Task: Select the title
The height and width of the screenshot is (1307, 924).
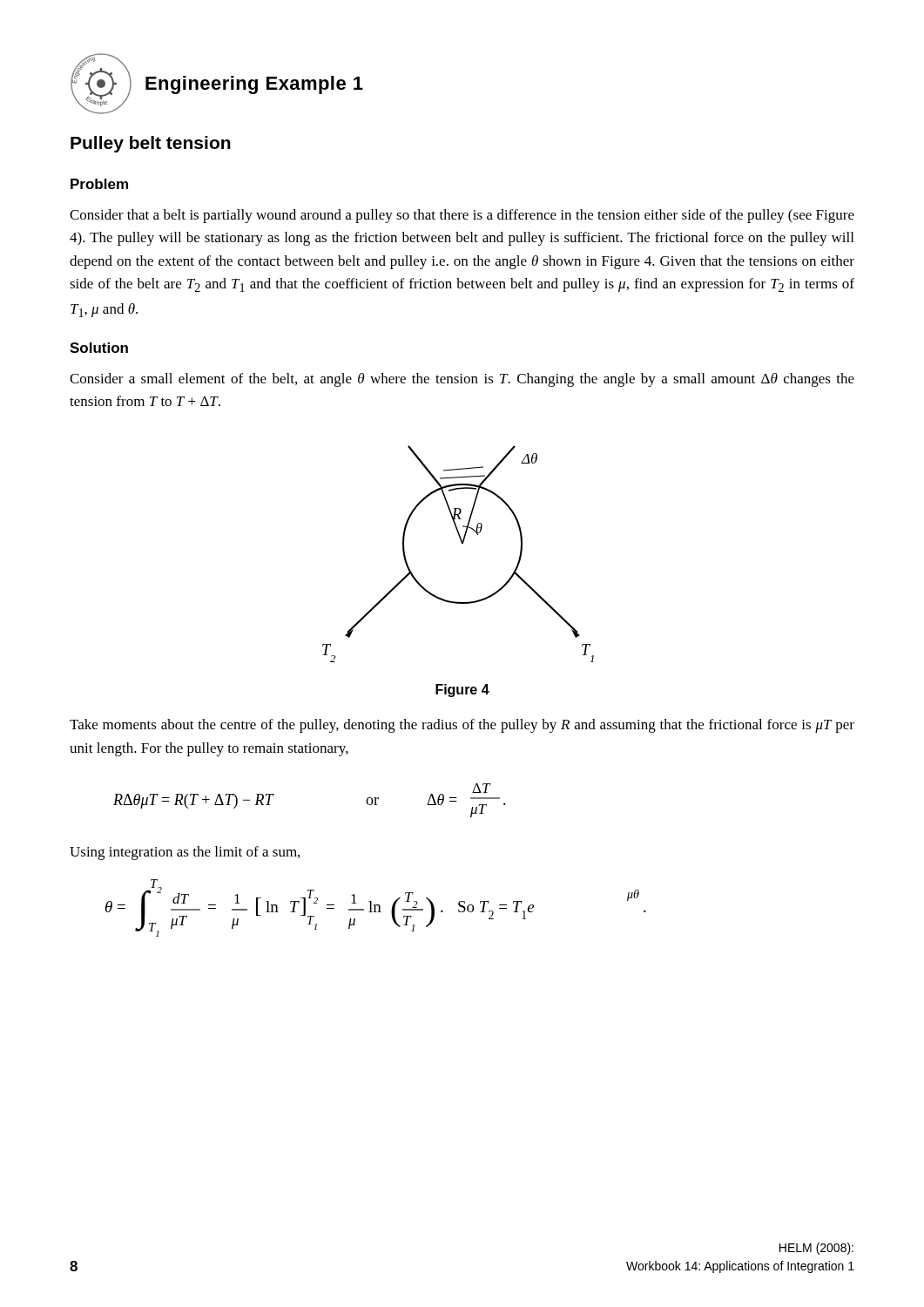Action: [x=150, y=142]
